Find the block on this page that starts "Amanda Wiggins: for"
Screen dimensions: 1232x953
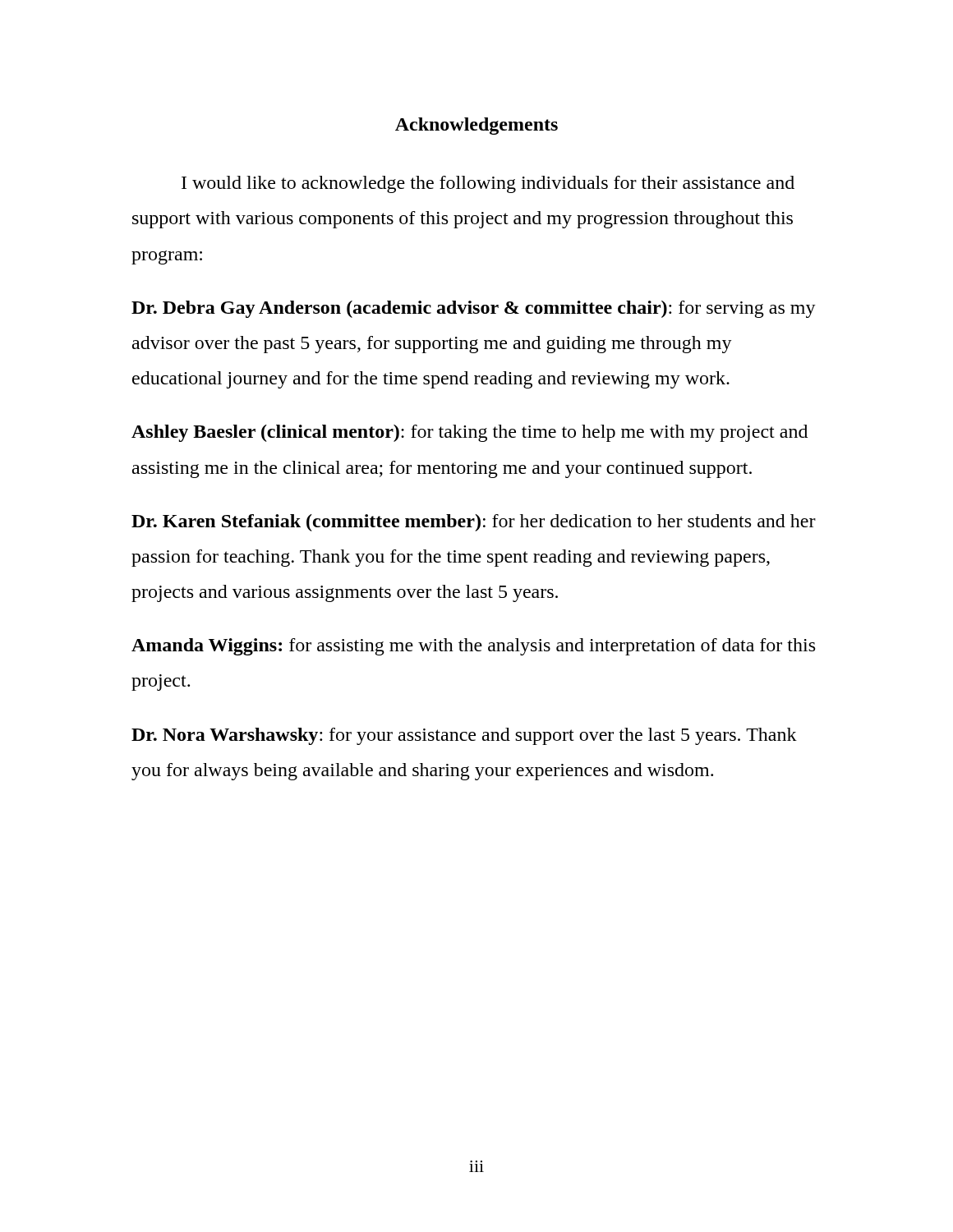pos(473,647)
